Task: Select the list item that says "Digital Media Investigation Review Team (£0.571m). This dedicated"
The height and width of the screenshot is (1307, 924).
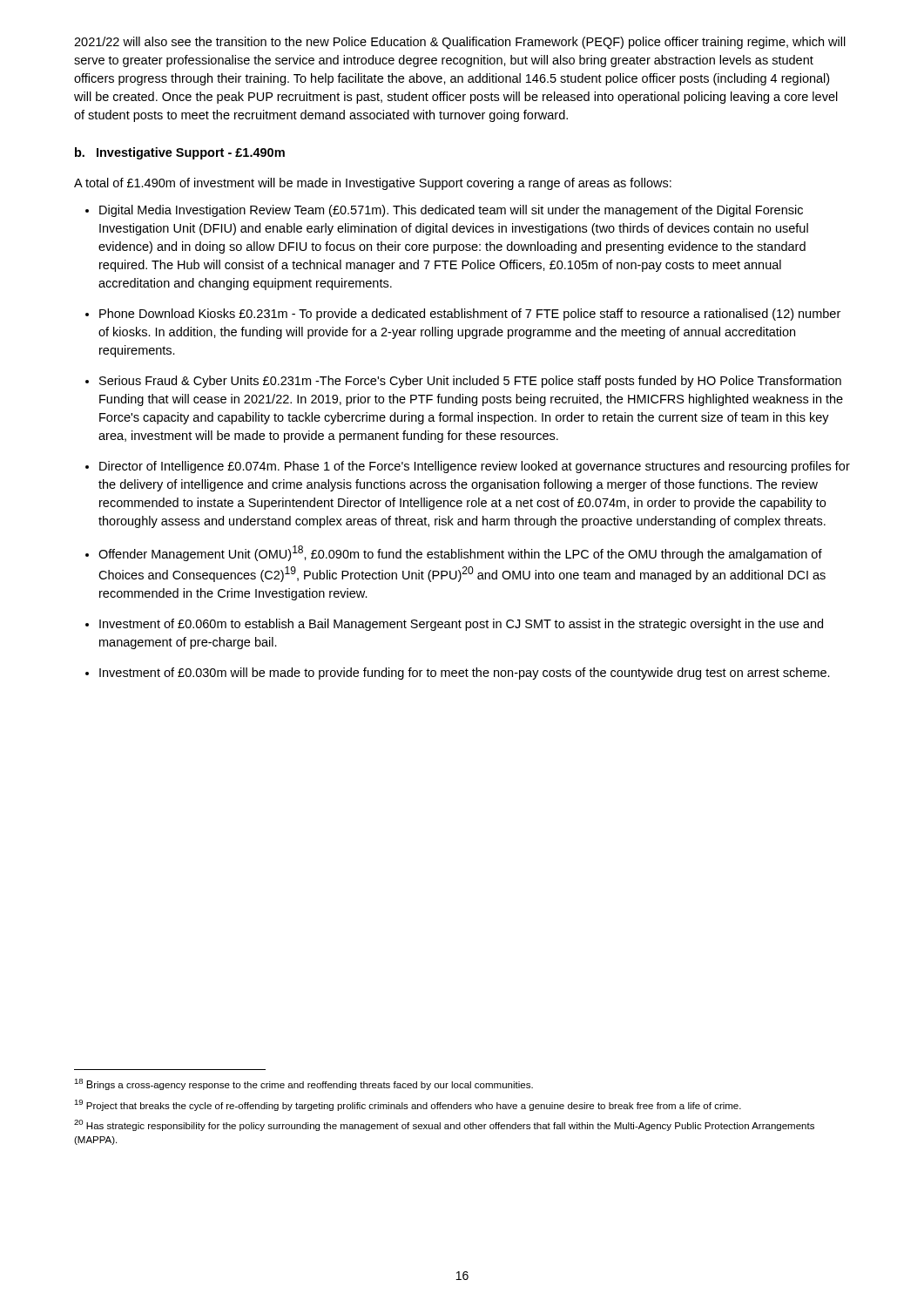Action: click(454, 247)
